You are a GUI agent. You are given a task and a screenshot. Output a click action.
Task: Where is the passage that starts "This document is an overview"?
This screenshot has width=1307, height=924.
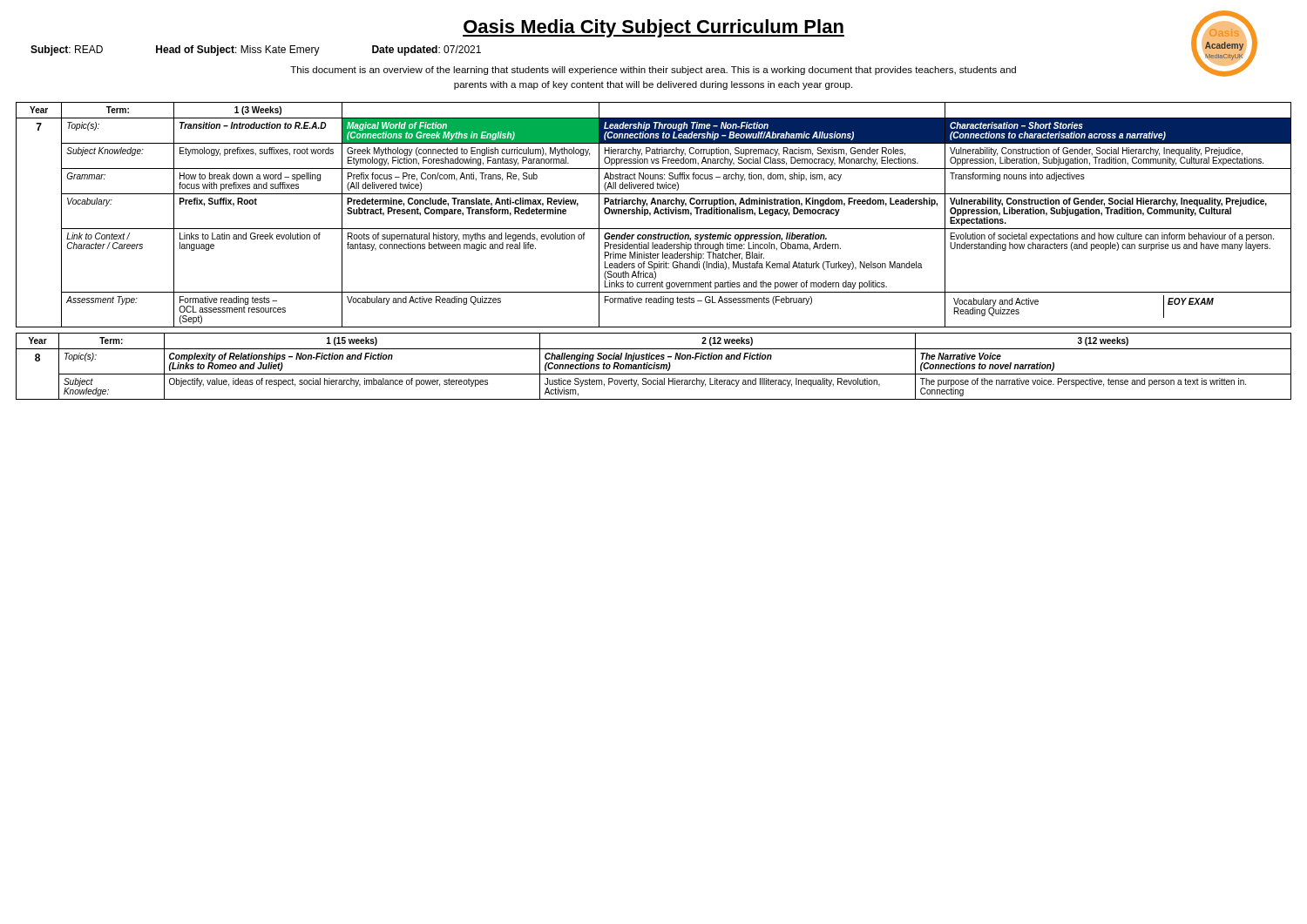[x=654, y=77]
